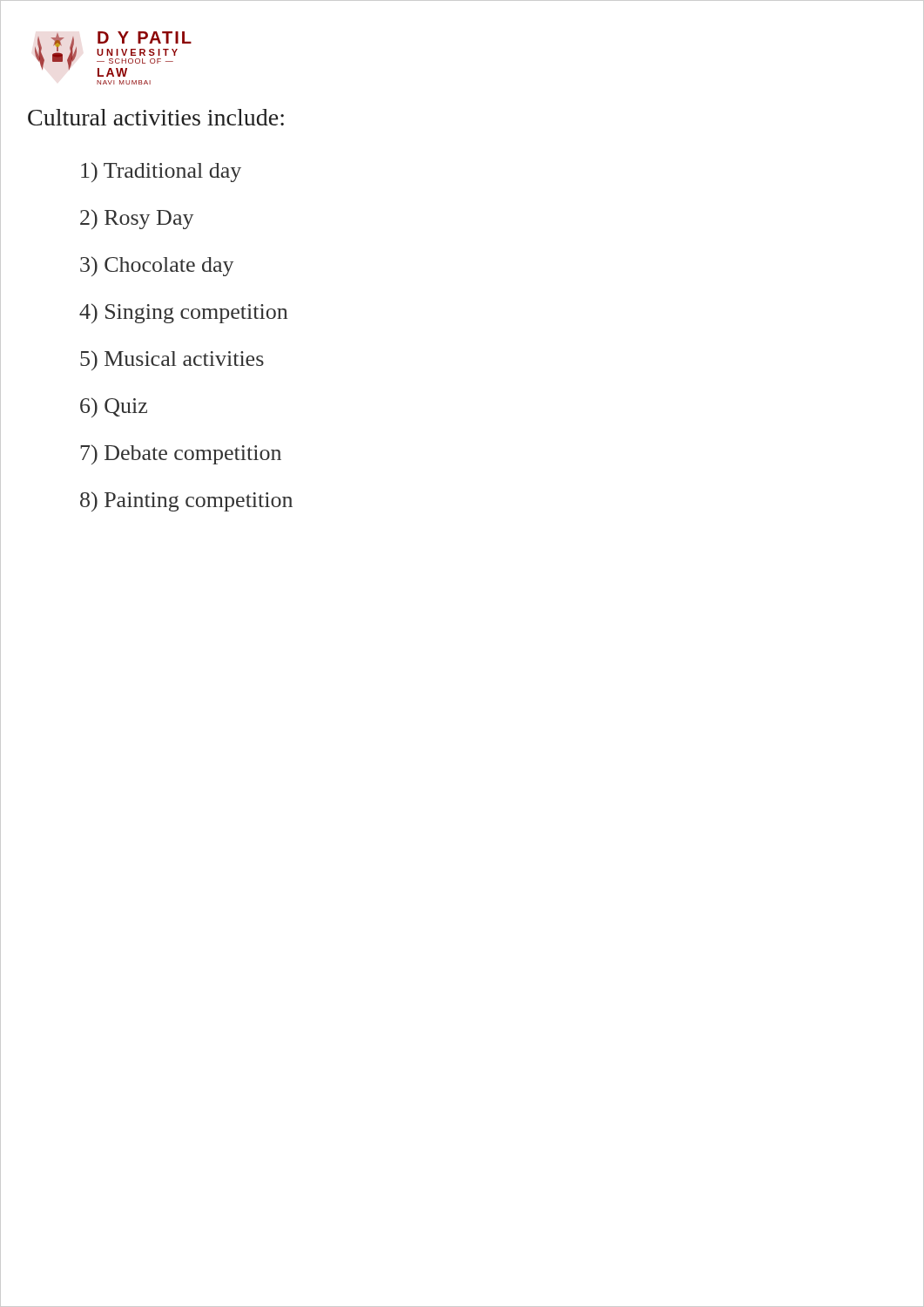This screenshot has width=924, height=1307.
Task: Select the text block starting "4) Singing competition"
Action: tap(184, 312)
